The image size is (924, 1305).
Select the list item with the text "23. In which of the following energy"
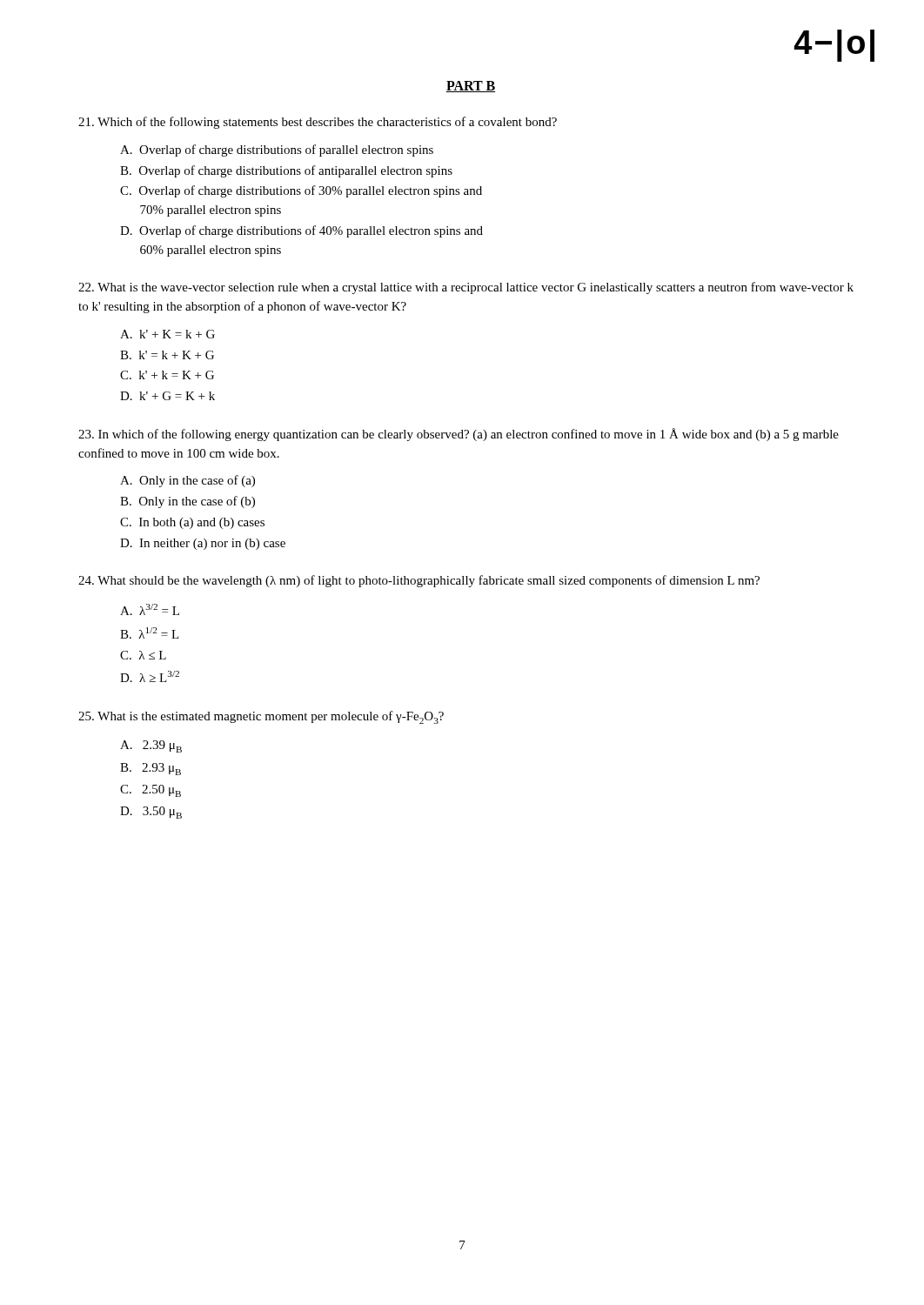[x=459, y=435]
